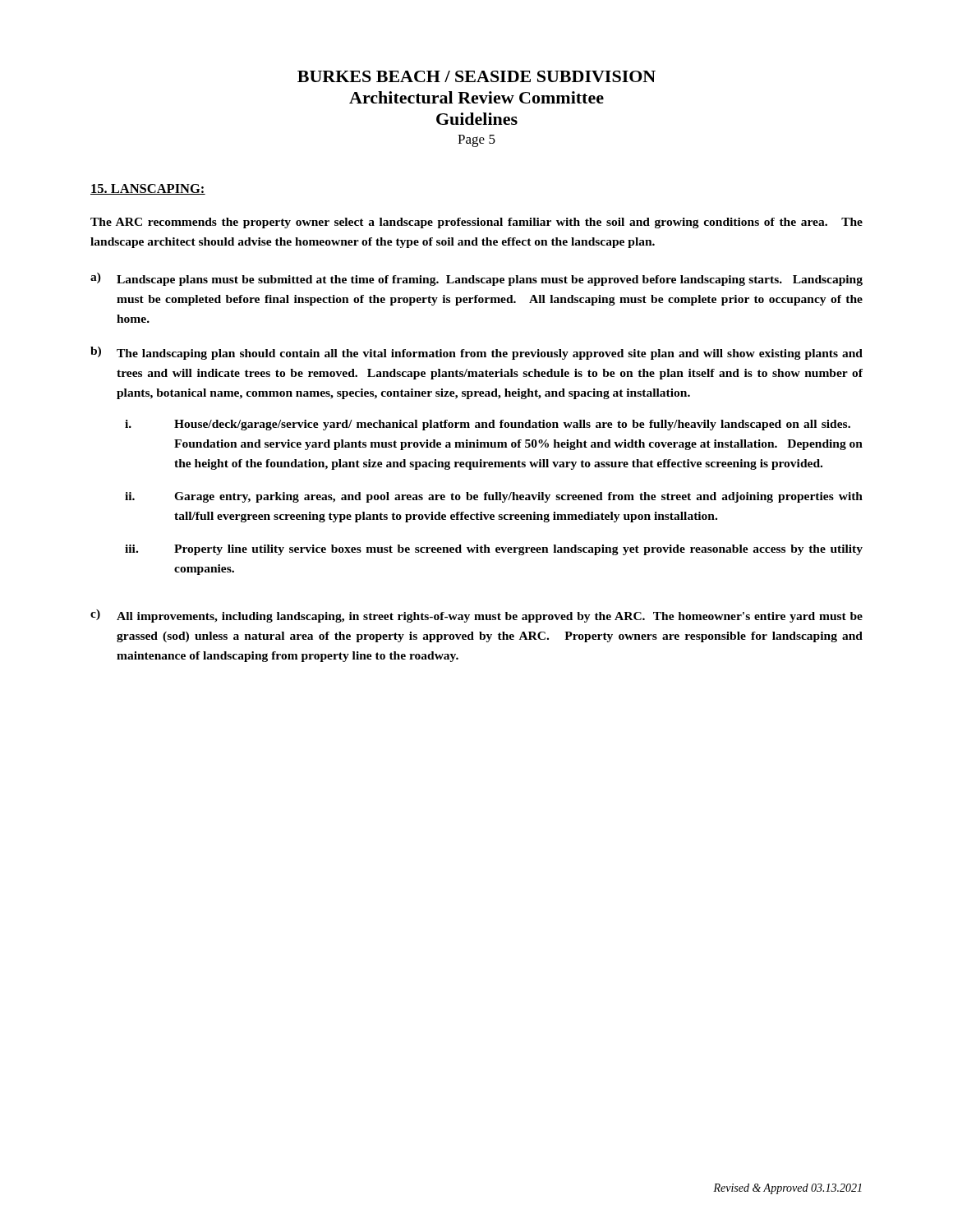Click on the region starting "b) The landscaping plan"
The image size is (953, 1232).
(476, 467)
